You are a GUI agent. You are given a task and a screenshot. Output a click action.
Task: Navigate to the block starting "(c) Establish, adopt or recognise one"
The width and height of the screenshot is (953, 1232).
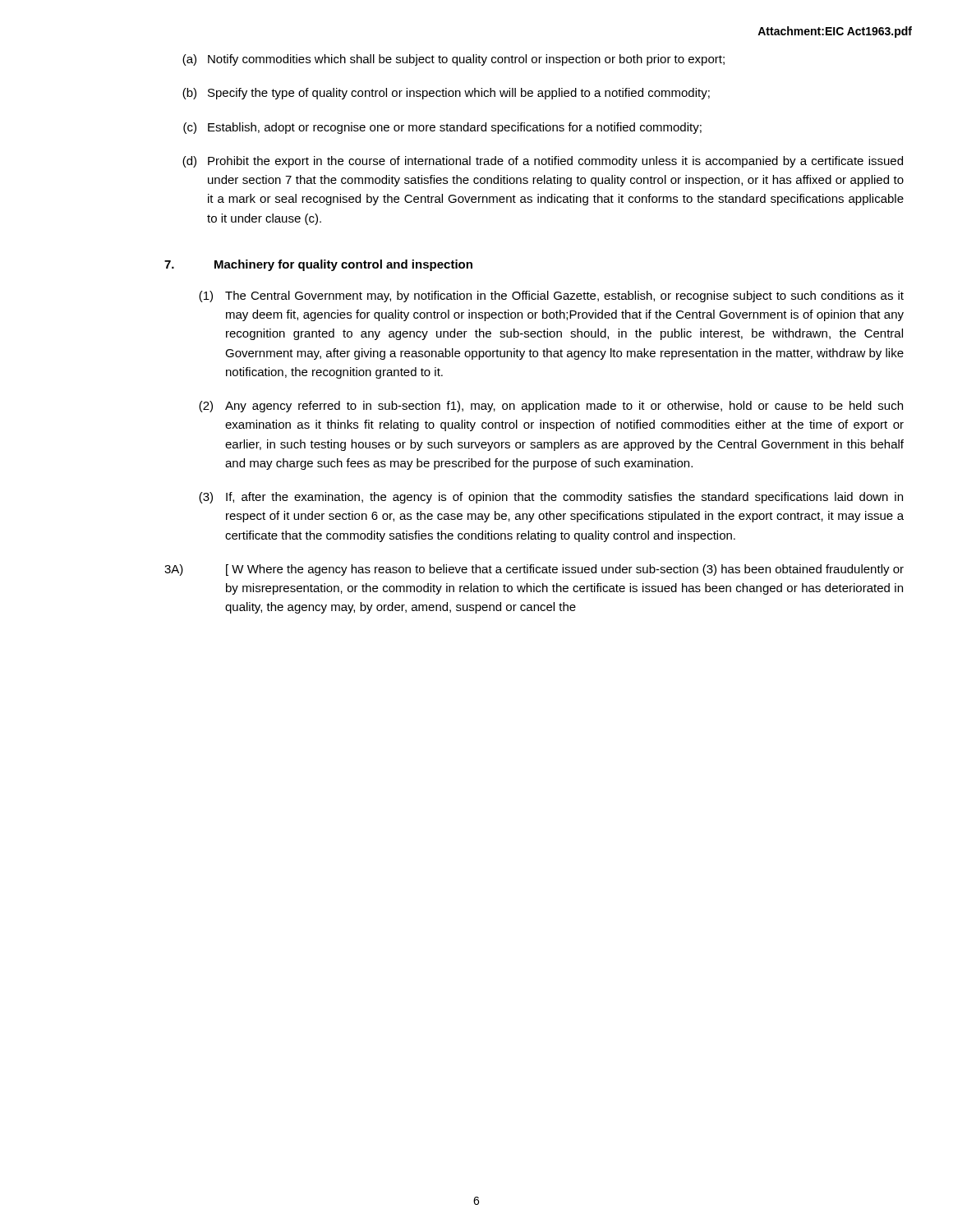[534, 127]
